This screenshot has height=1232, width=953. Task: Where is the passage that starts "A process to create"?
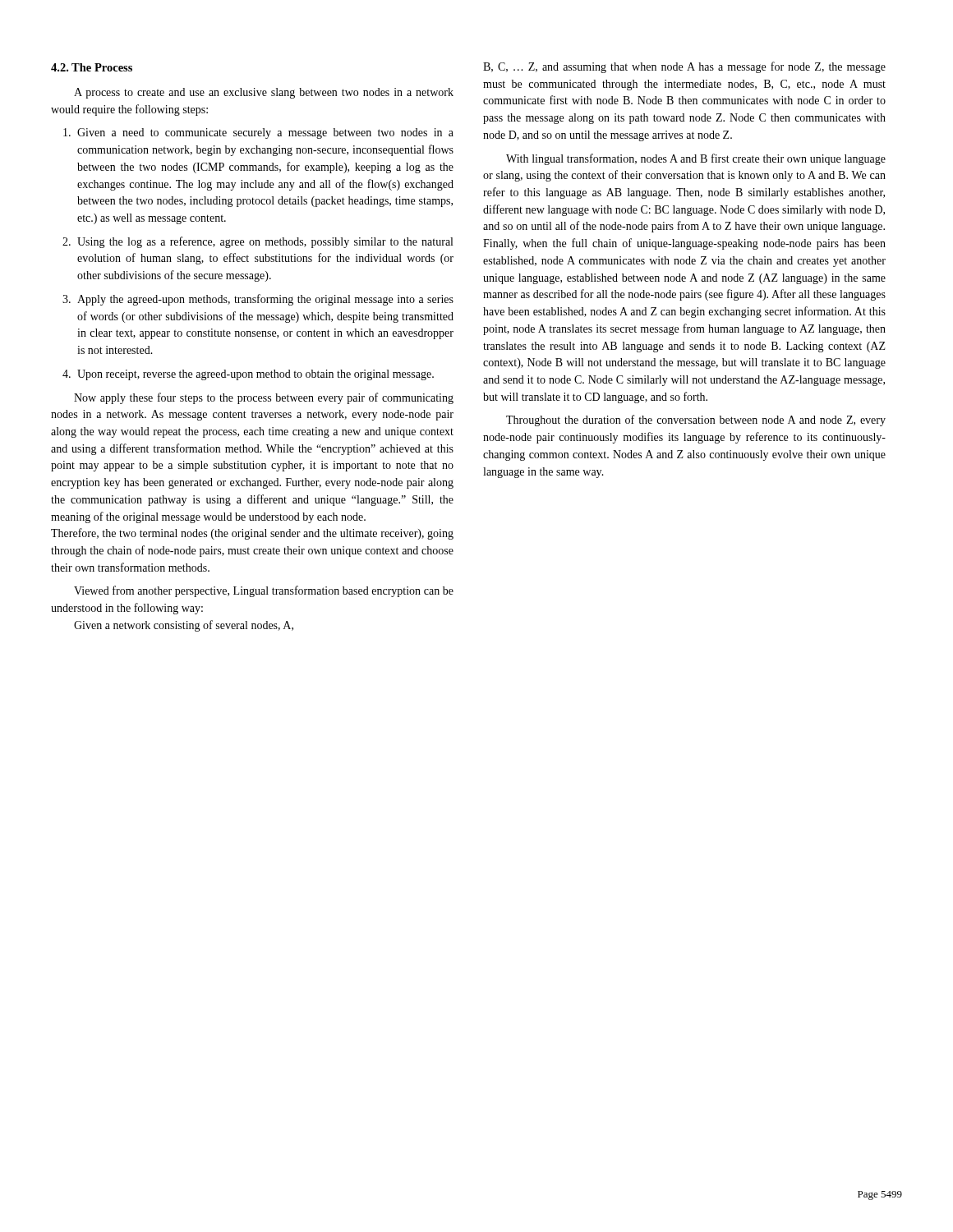[252, 102]
